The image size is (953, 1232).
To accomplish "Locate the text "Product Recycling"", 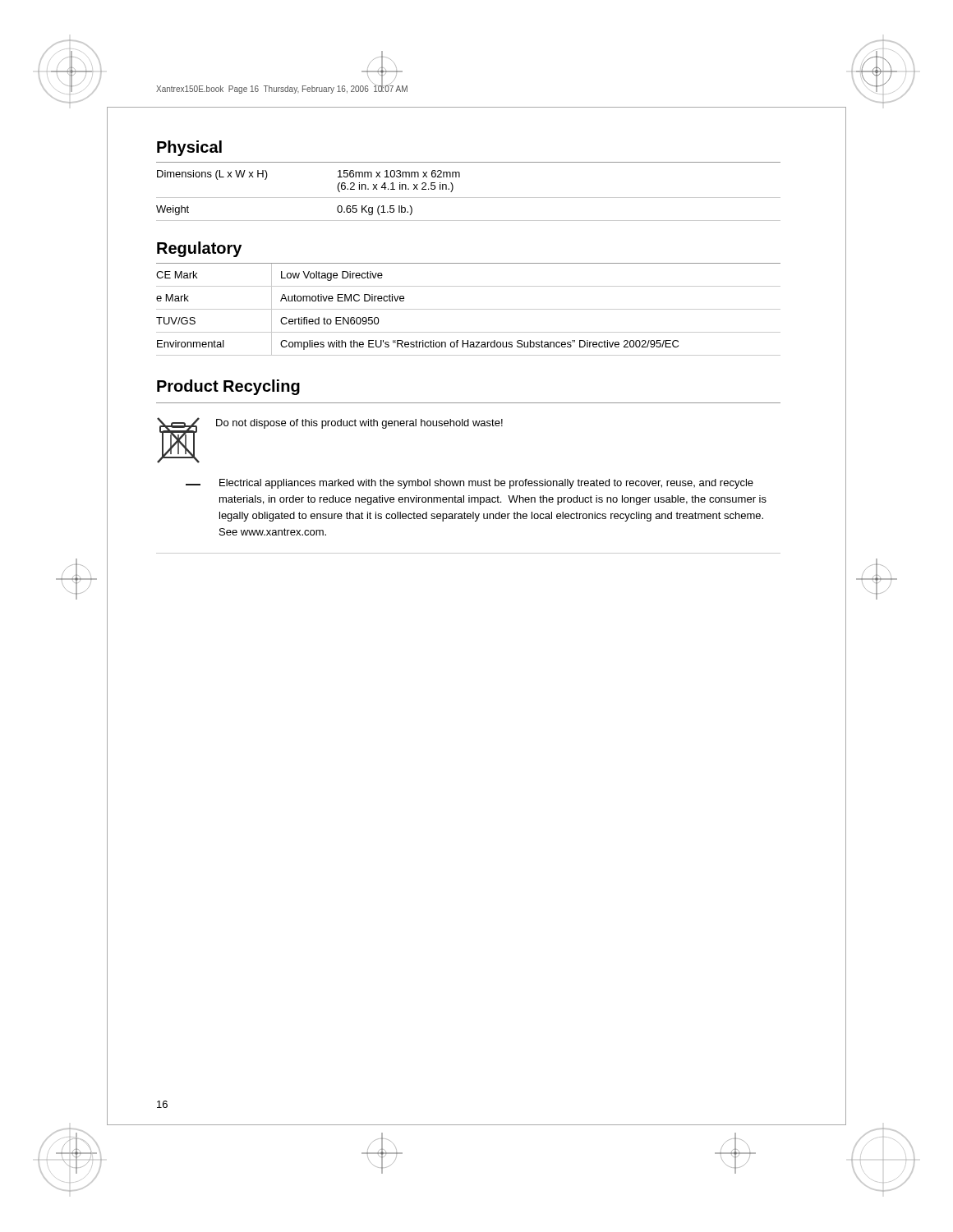I will point(228,386).
